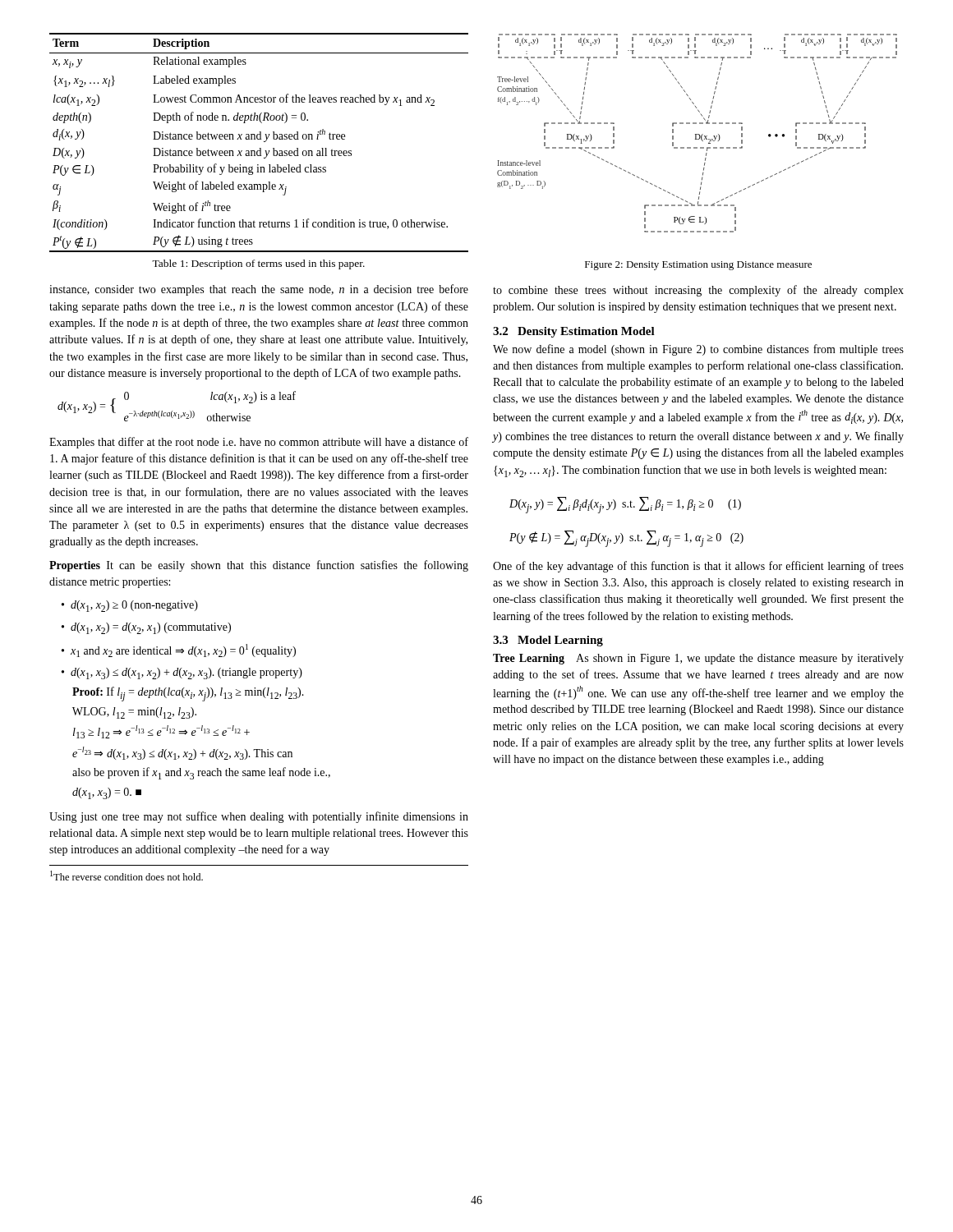Navigate to the text block starting "instance, consider two"
This screenshot has width=953, height=1232.
[259, 332]
